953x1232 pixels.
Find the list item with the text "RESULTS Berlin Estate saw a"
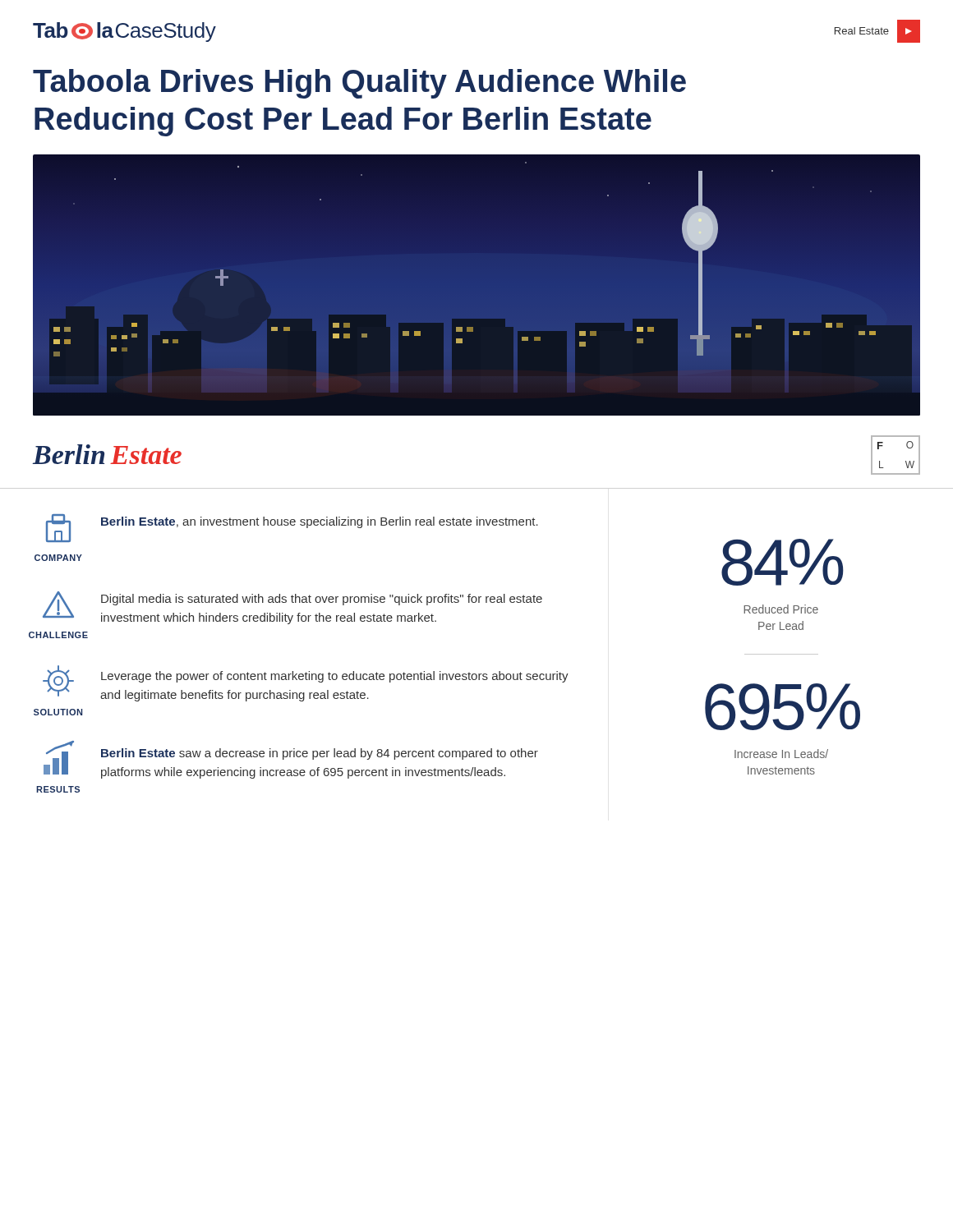308,767
